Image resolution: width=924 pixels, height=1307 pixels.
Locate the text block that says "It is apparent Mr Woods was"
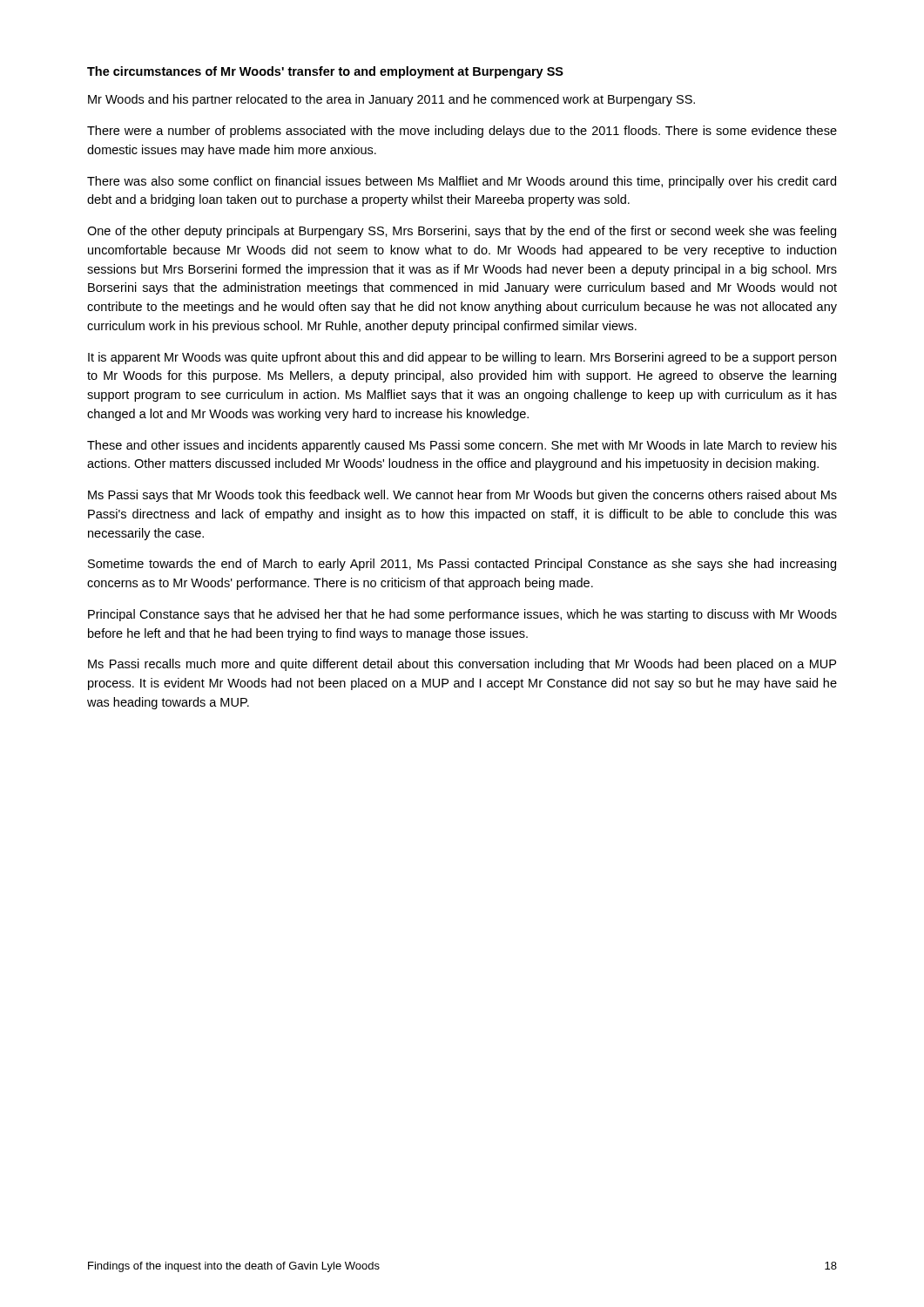462,385
